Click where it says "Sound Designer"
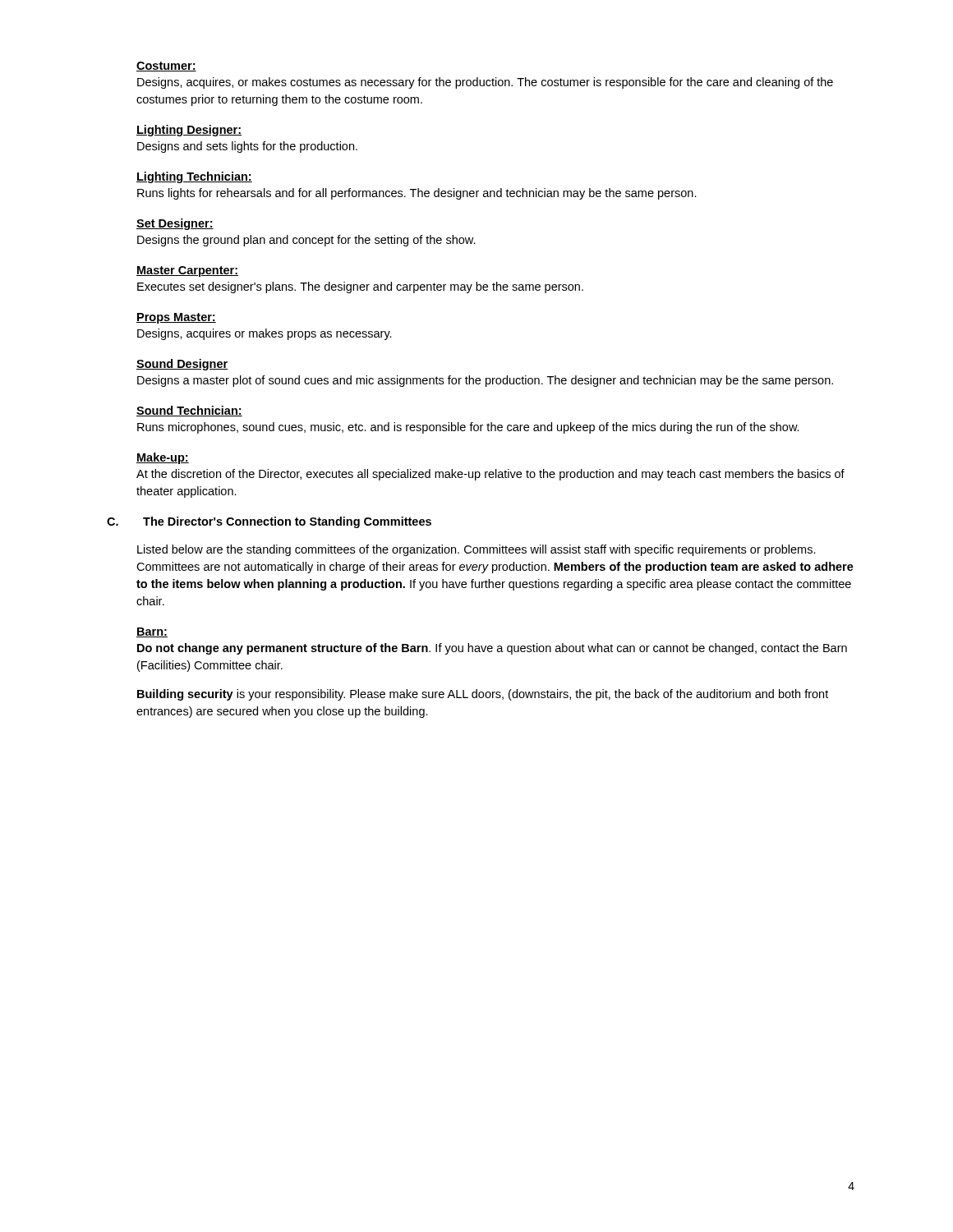 182,365
